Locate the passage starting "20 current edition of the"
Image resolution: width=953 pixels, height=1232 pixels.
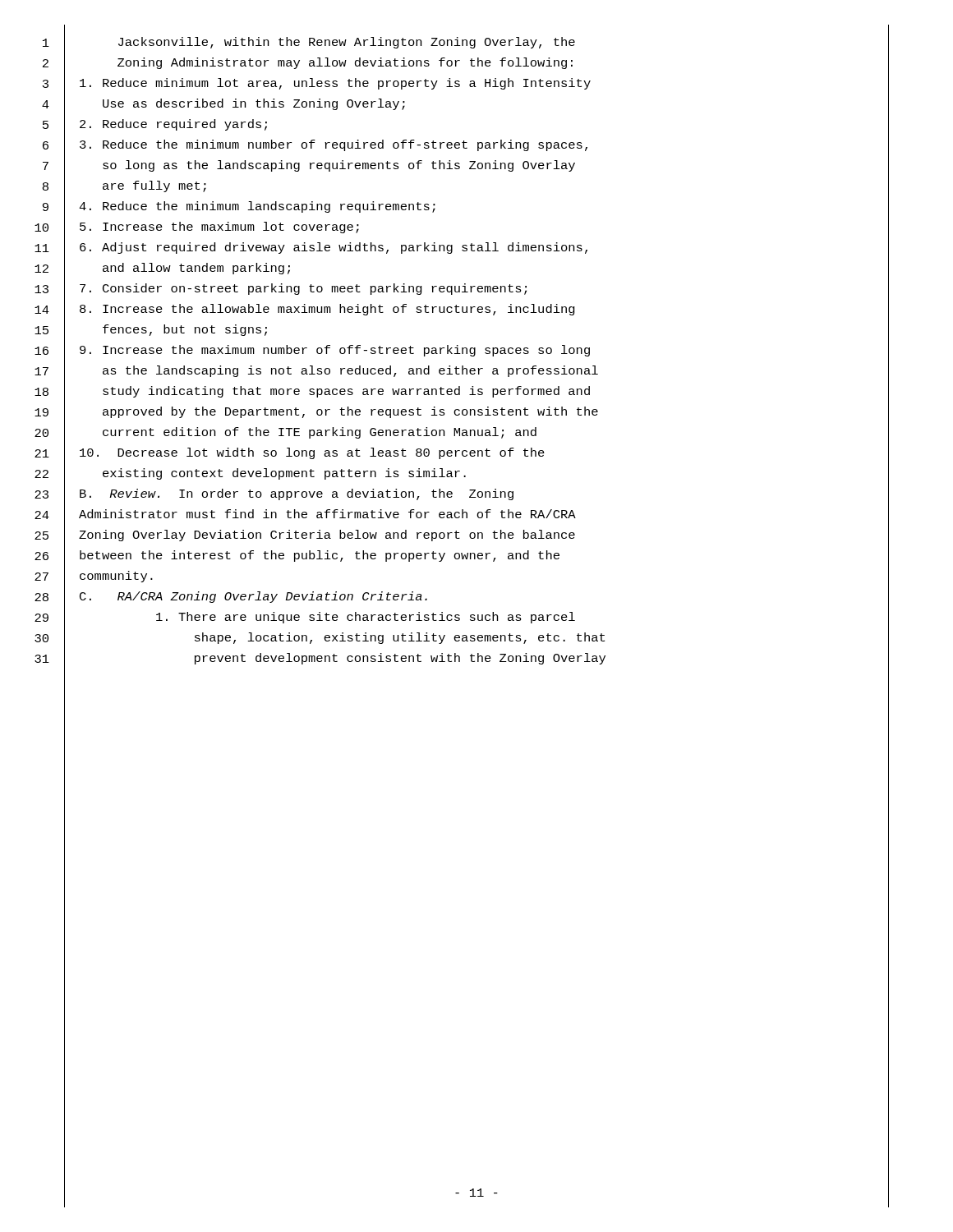click(476, 433)
